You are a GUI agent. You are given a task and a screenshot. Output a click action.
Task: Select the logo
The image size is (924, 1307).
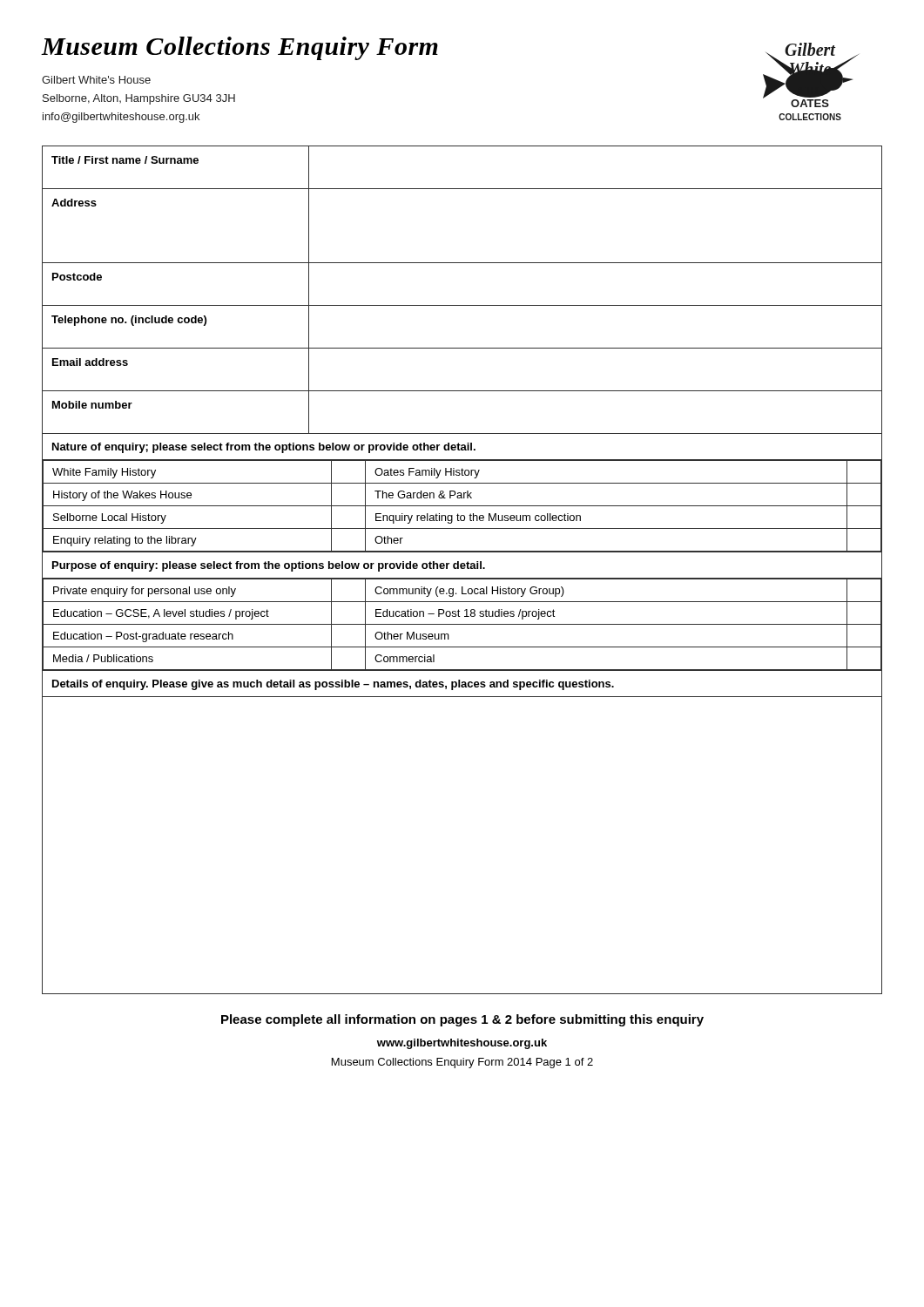(810, 81)
